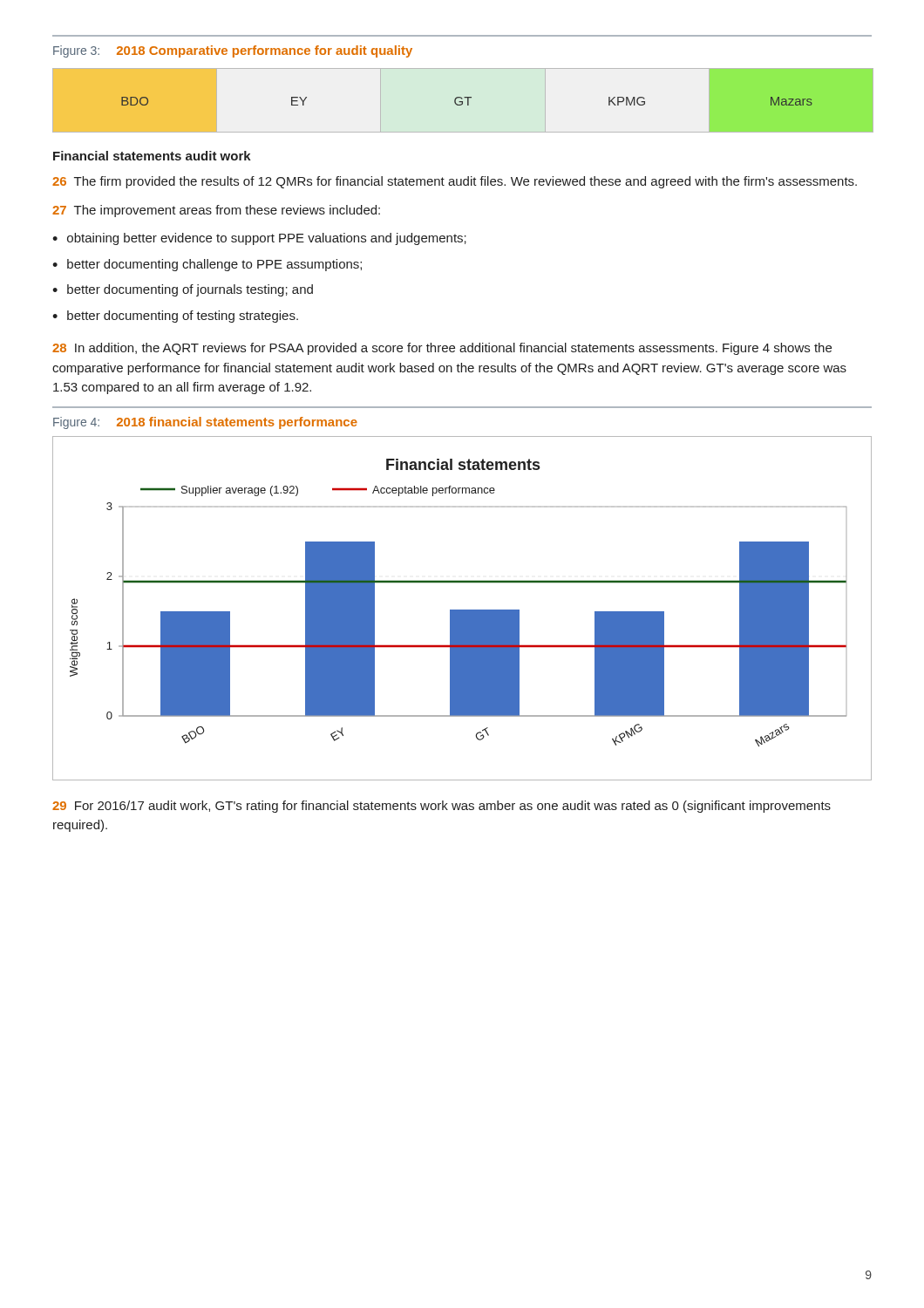
Task: Find the text starting "Figure 3: 2018 Comparative performance"
Action: pos(232,50)
